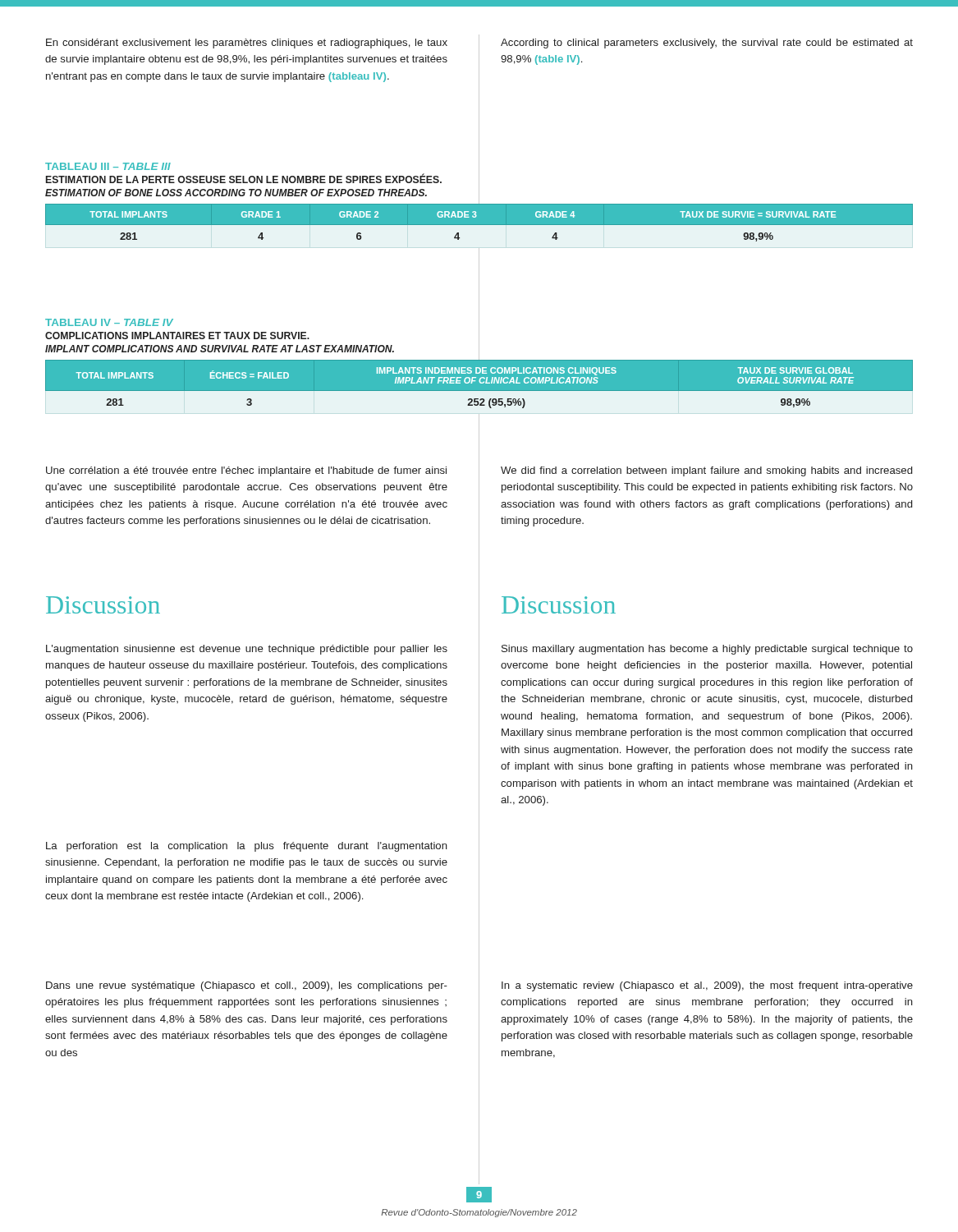Image resolution: width=958 pixels, height=1232 pixels.
Task: Point to the block beginning "We did find a correlation between implant failure"
Action: (x=707, y=495)
